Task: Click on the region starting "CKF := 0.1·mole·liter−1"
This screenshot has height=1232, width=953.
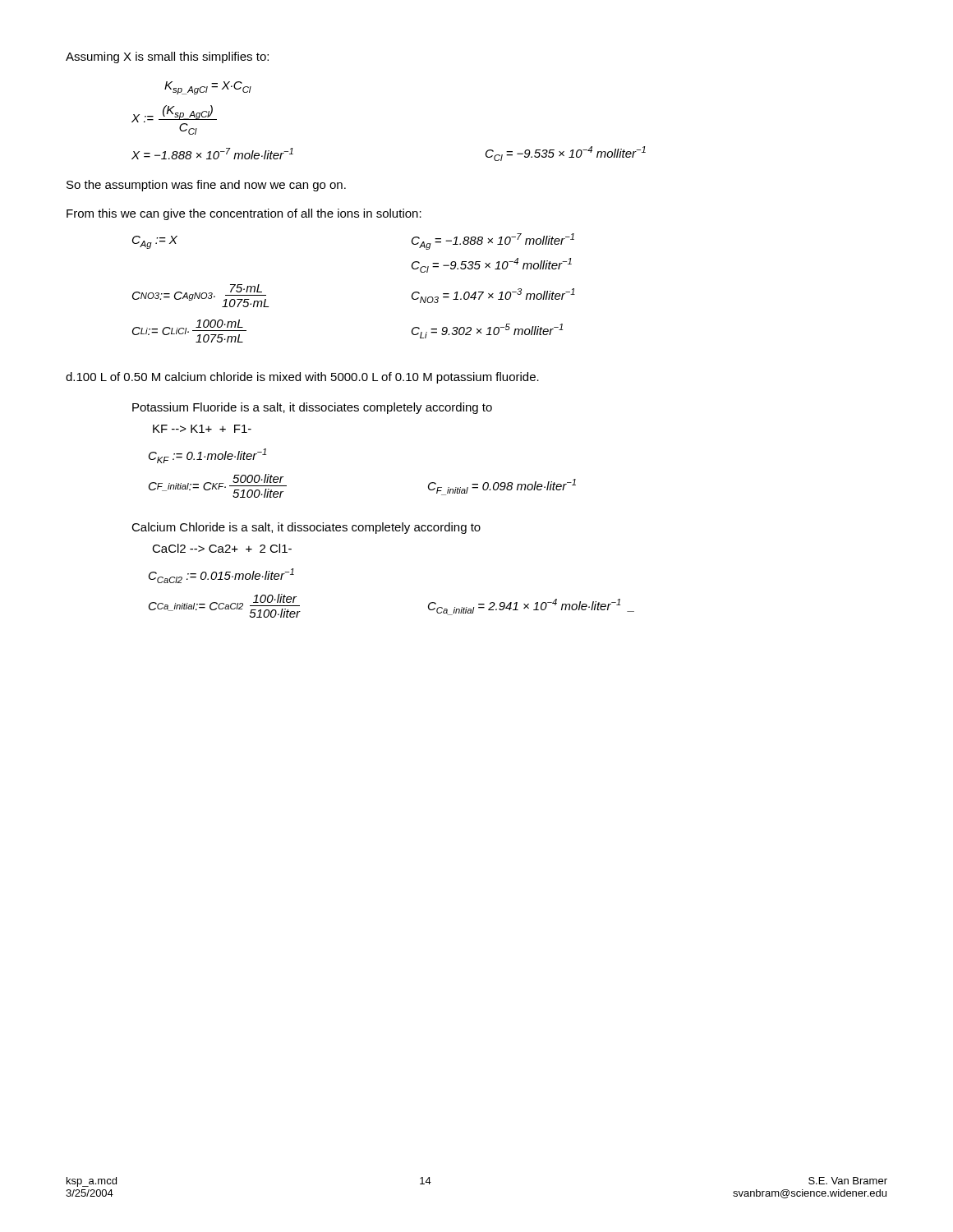Action: tap(208, 456)
